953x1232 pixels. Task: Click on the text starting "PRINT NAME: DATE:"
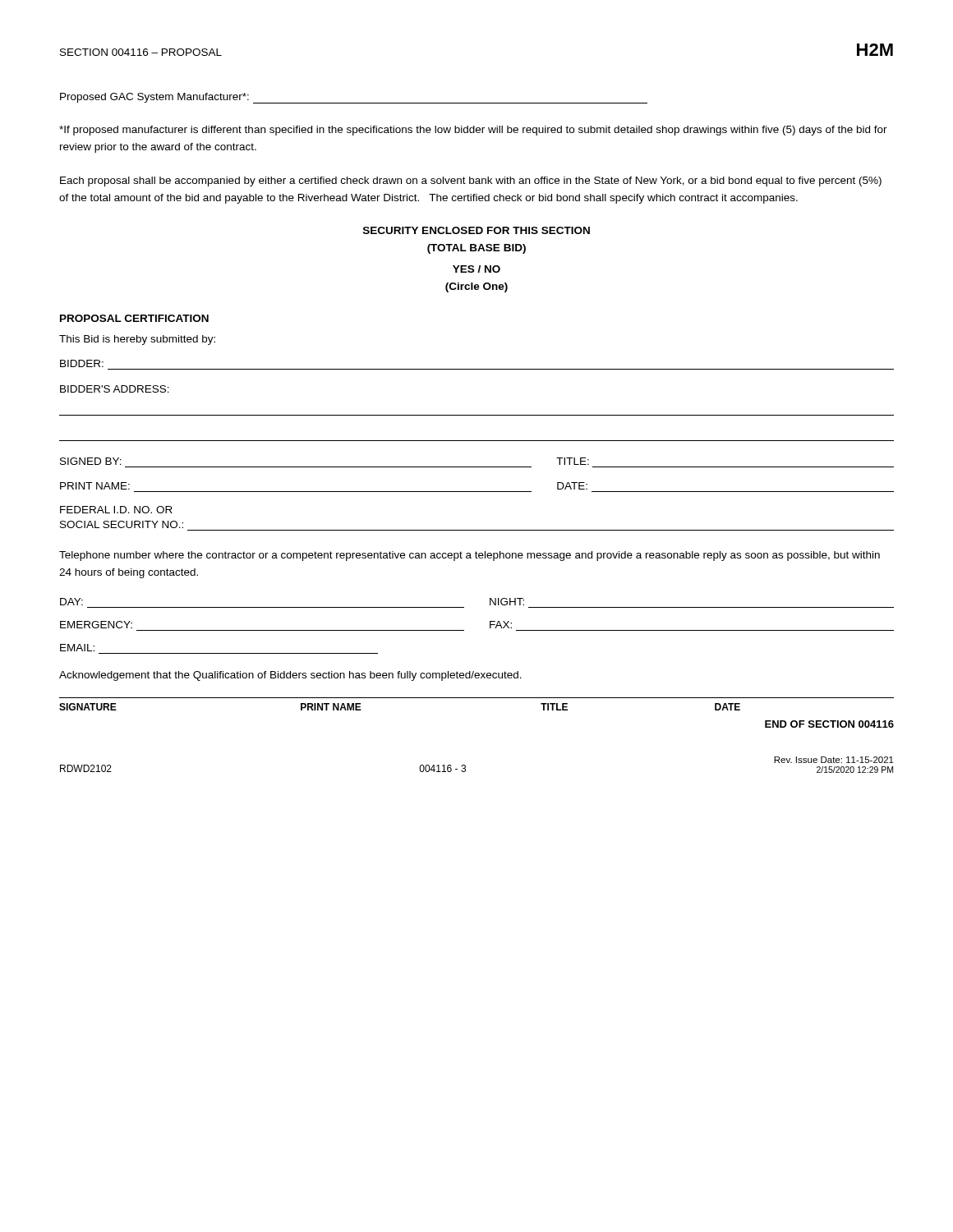point(476,485)
